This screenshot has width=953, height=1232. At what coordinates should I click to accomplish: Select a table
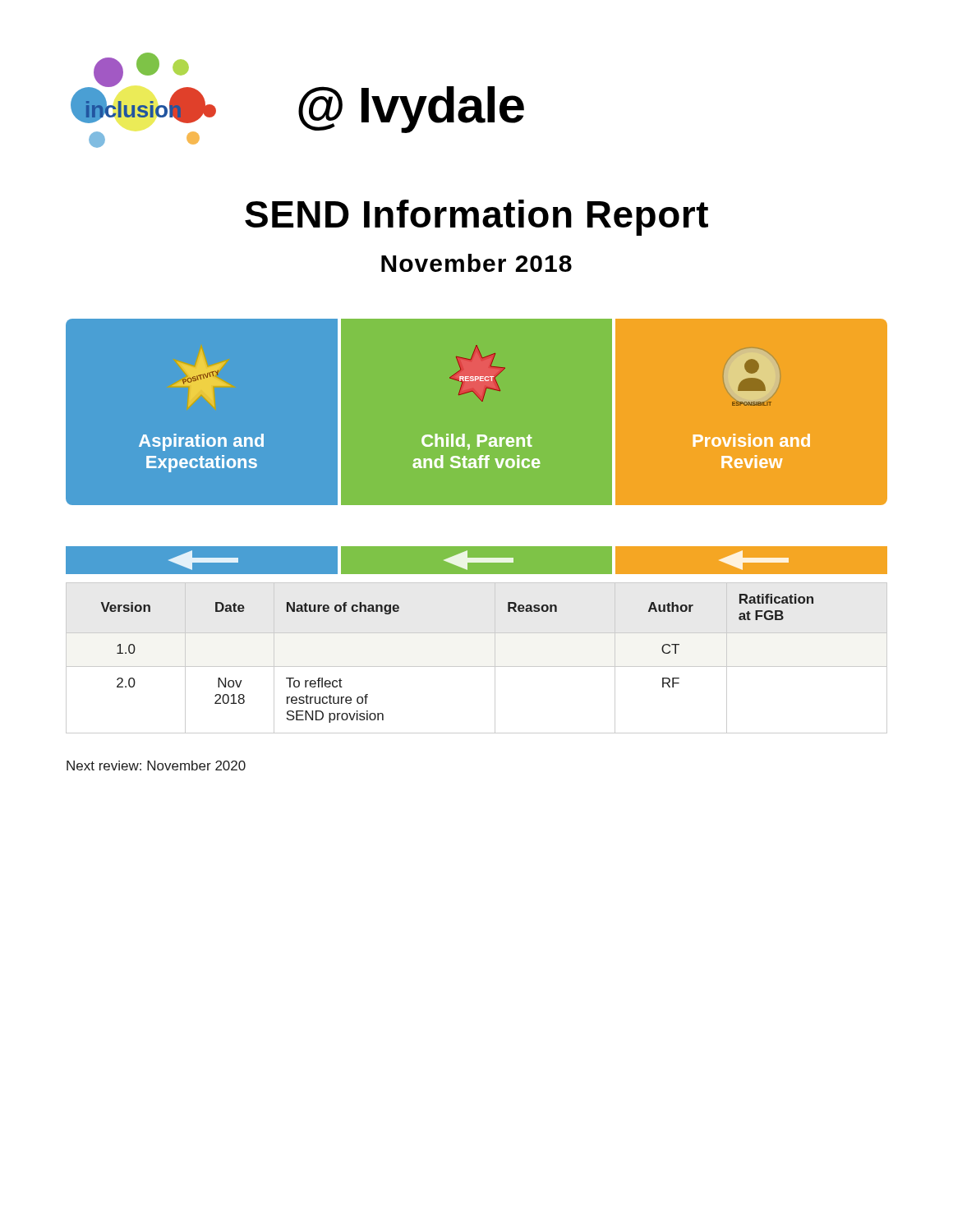click(476, 658)
